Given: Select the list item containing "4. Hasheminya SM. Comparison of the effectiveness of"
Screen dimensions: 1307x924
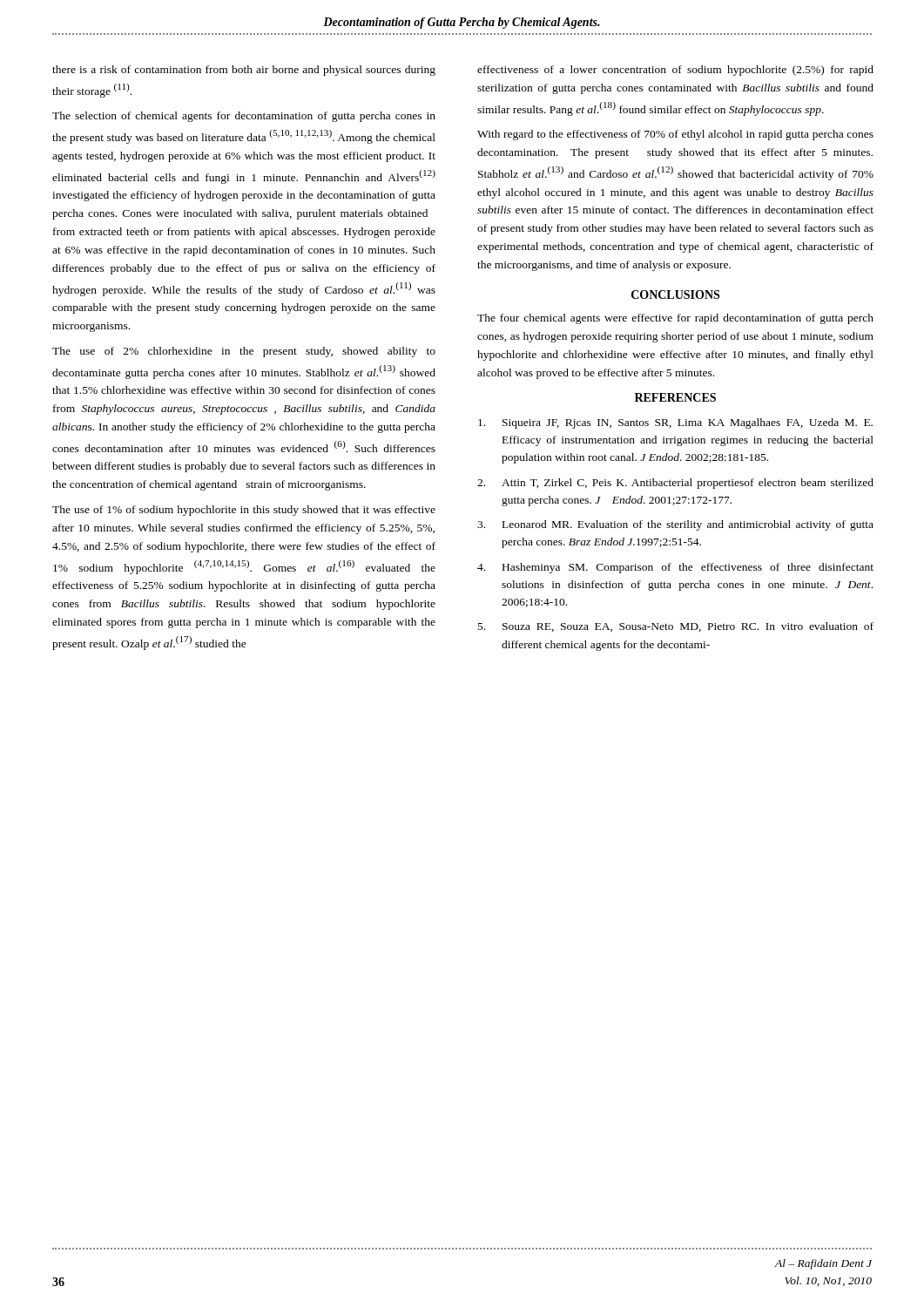Looking at the screenshot, I should (675, 585).
